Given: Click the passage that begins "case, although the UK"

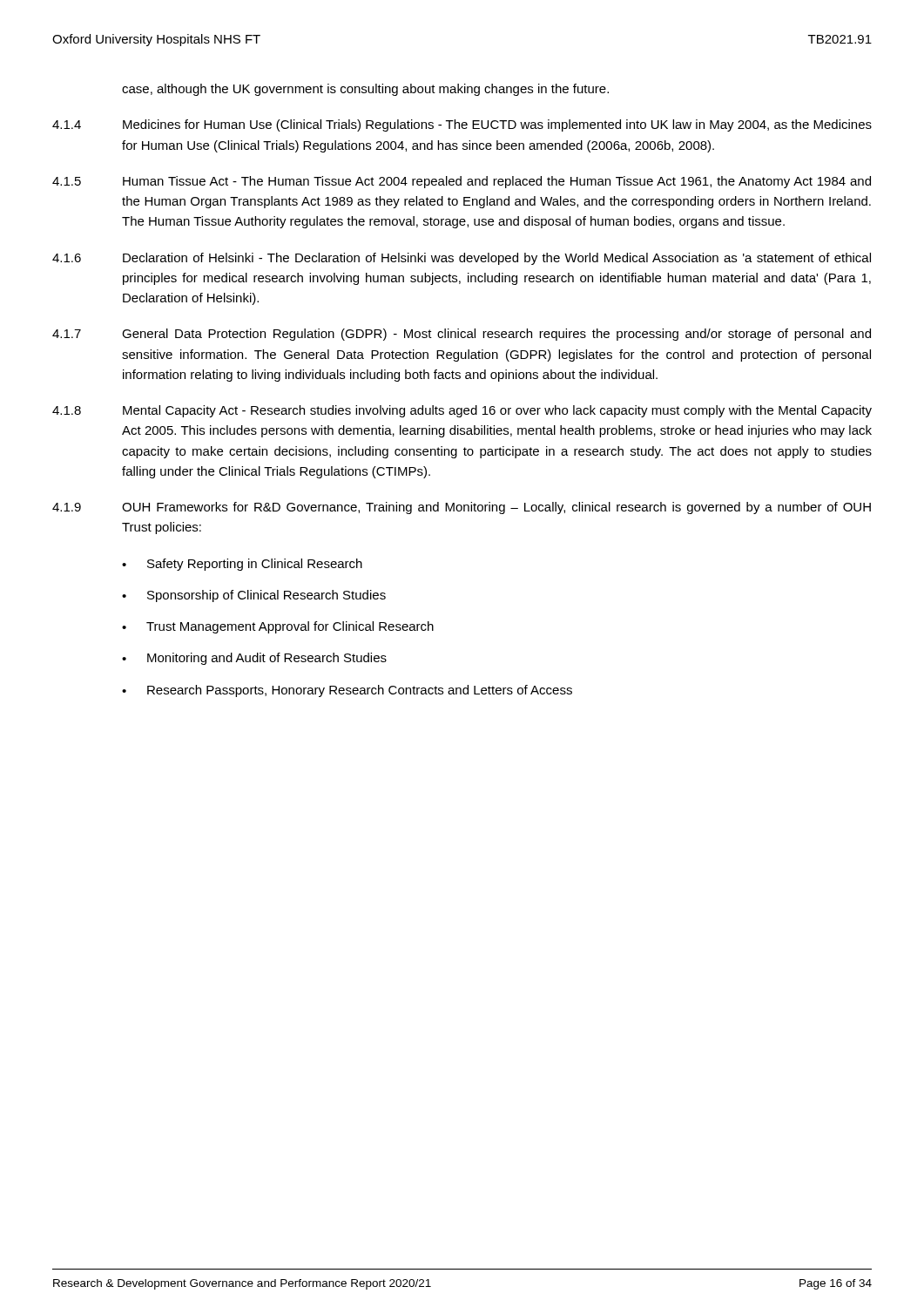Looking at the screenshot, I should click(x=366, y=88).
